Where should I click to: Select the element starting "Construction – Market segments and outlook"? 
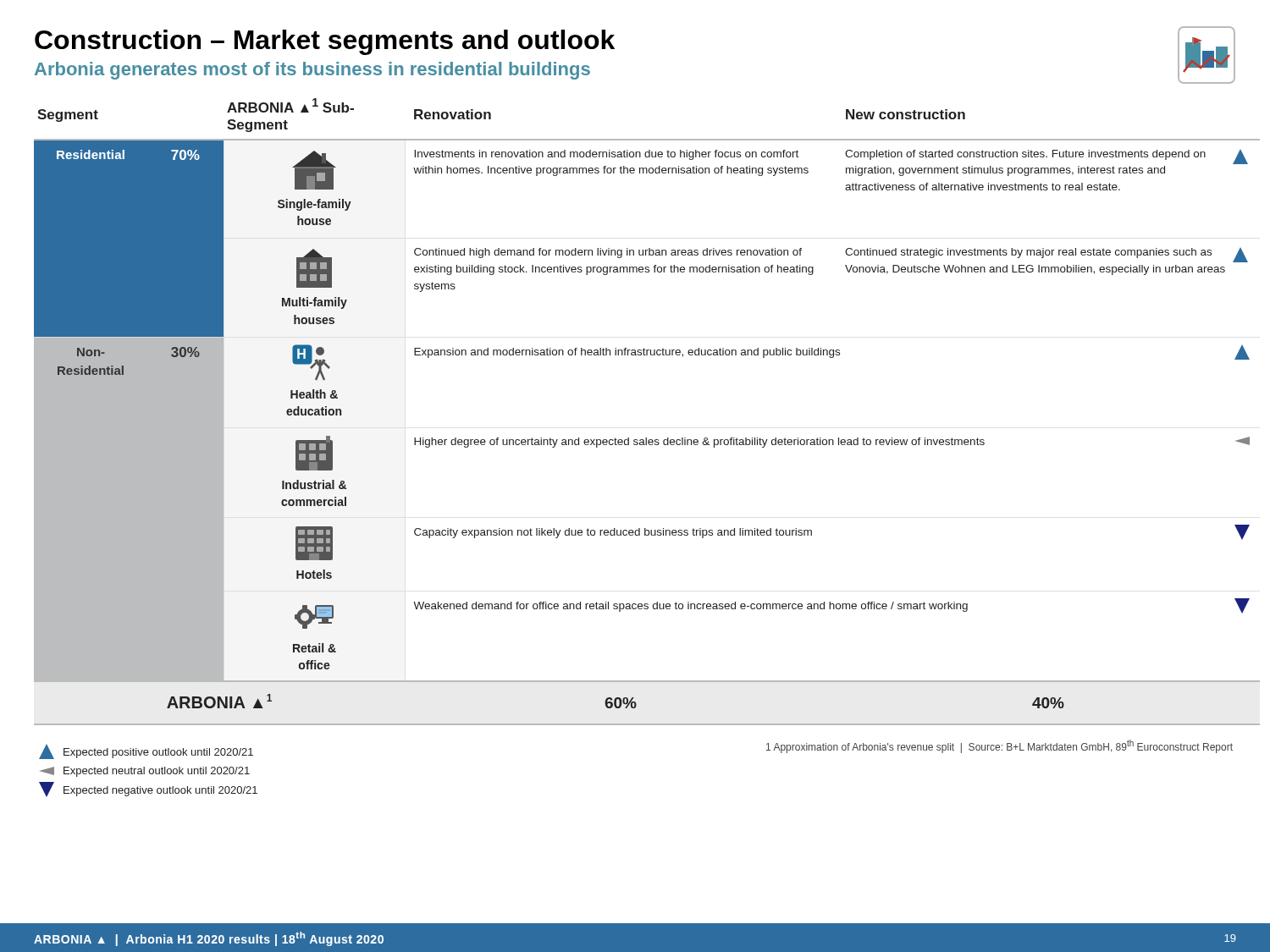(x=635, y=53)
